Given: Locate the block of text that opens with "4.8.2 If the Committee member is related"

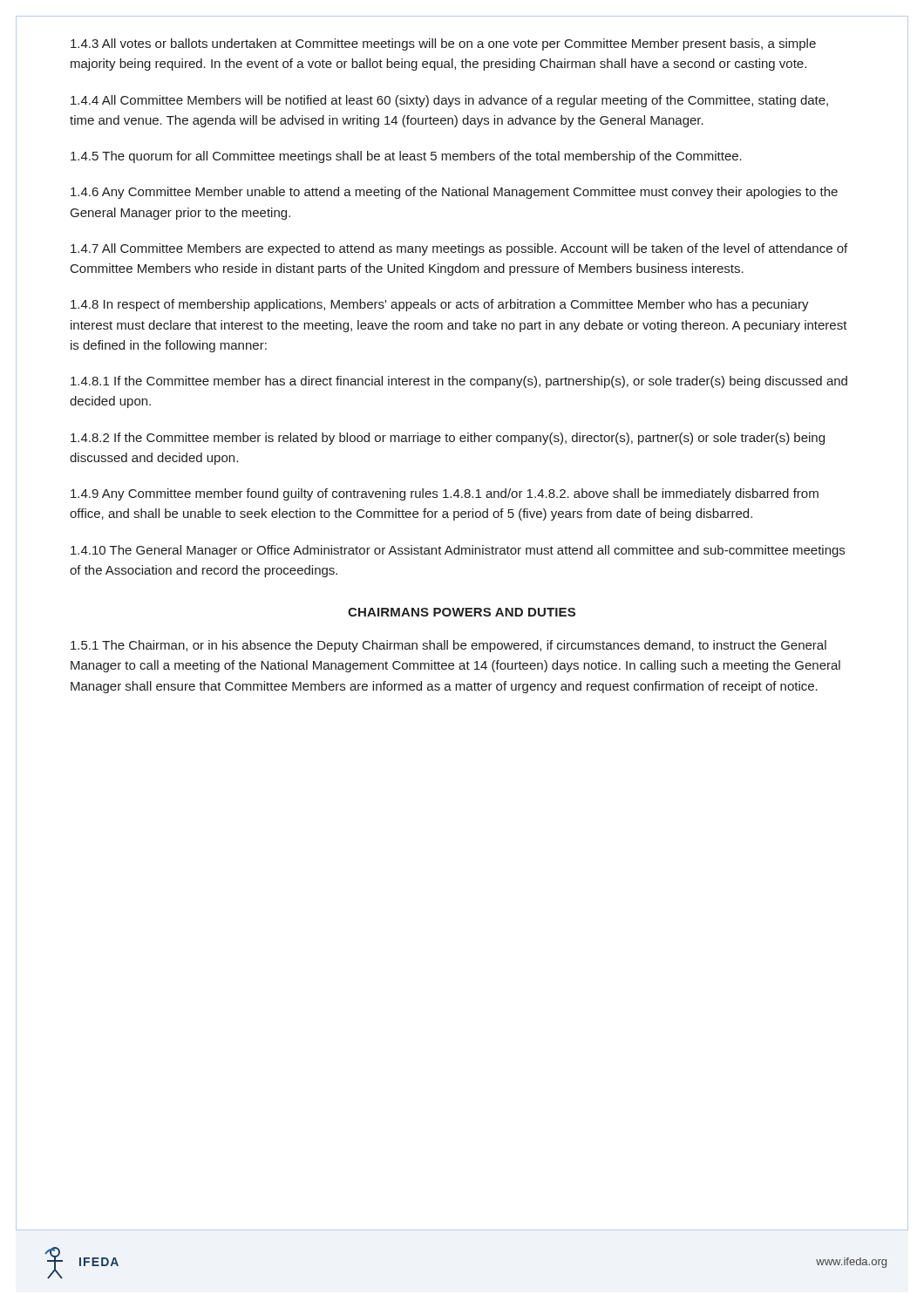Looking at the screenshot, I should coord(448,447).
